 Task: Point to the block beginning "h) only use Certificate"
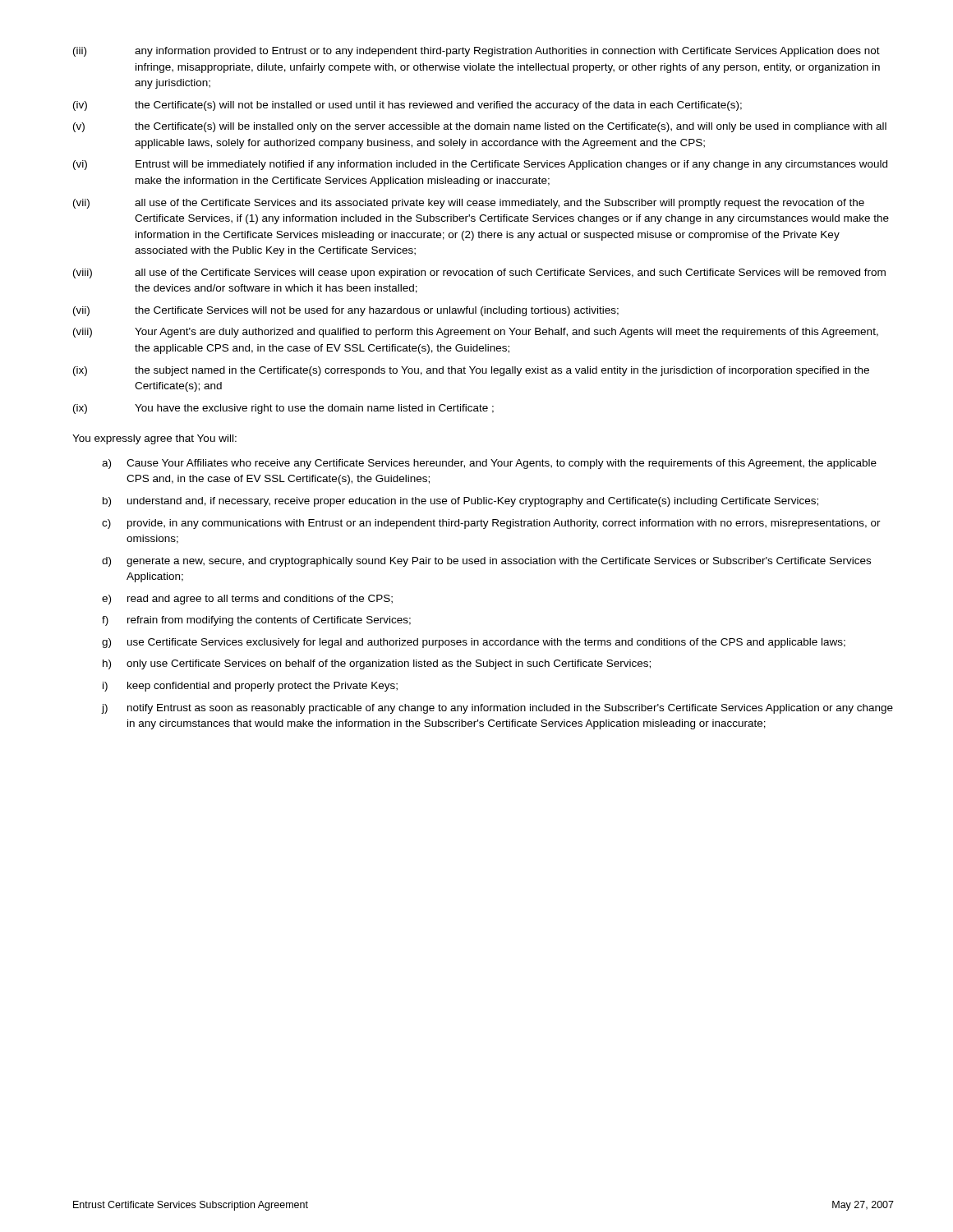point(498,664)
